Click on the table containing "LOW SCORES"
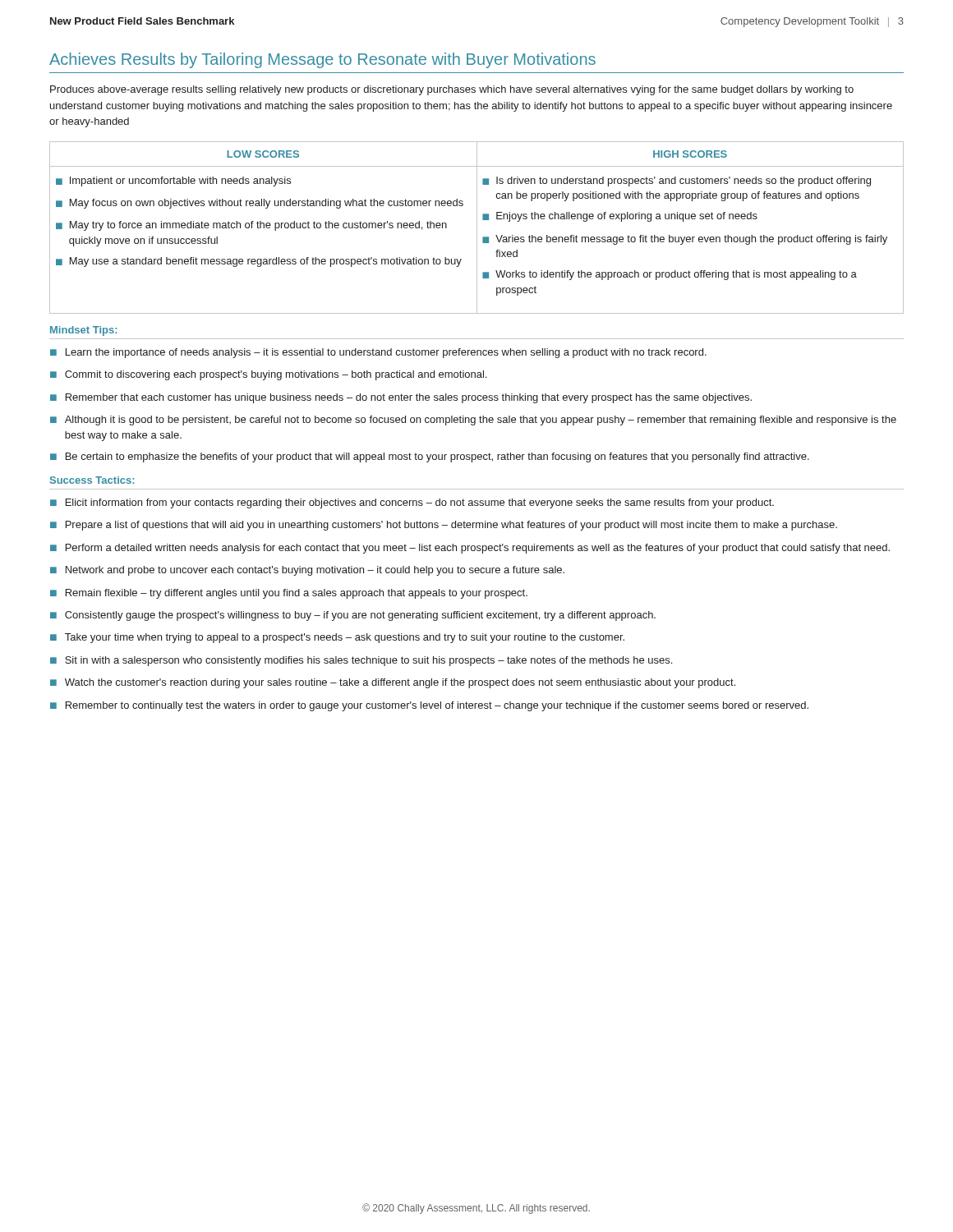Image resolution: width=953 pixels, height=1232 pixels. (x=476, y=227)
